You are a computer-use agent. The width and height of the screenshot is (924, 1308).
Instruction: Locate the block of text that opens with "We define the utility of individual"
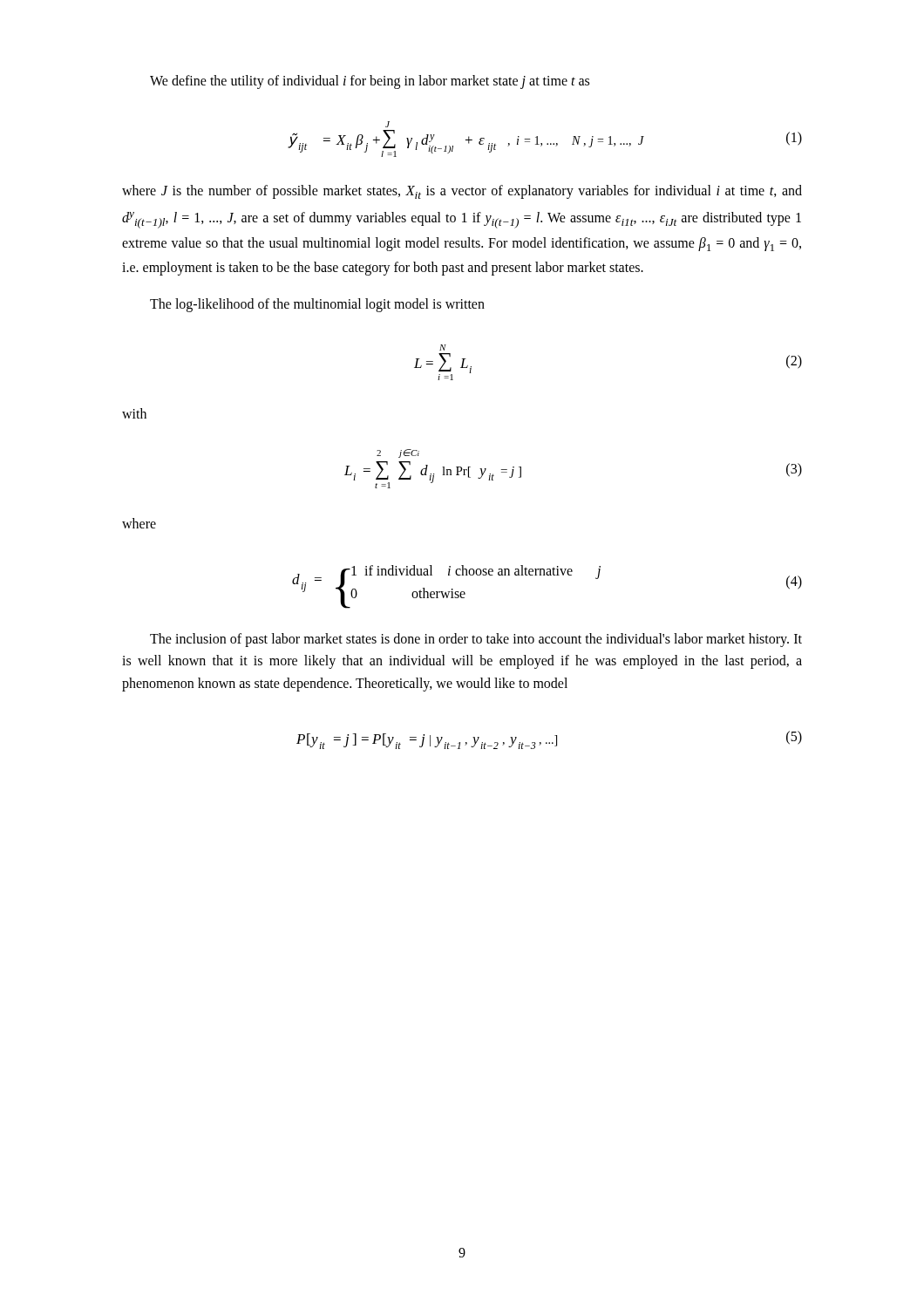[x=370, y=81]
